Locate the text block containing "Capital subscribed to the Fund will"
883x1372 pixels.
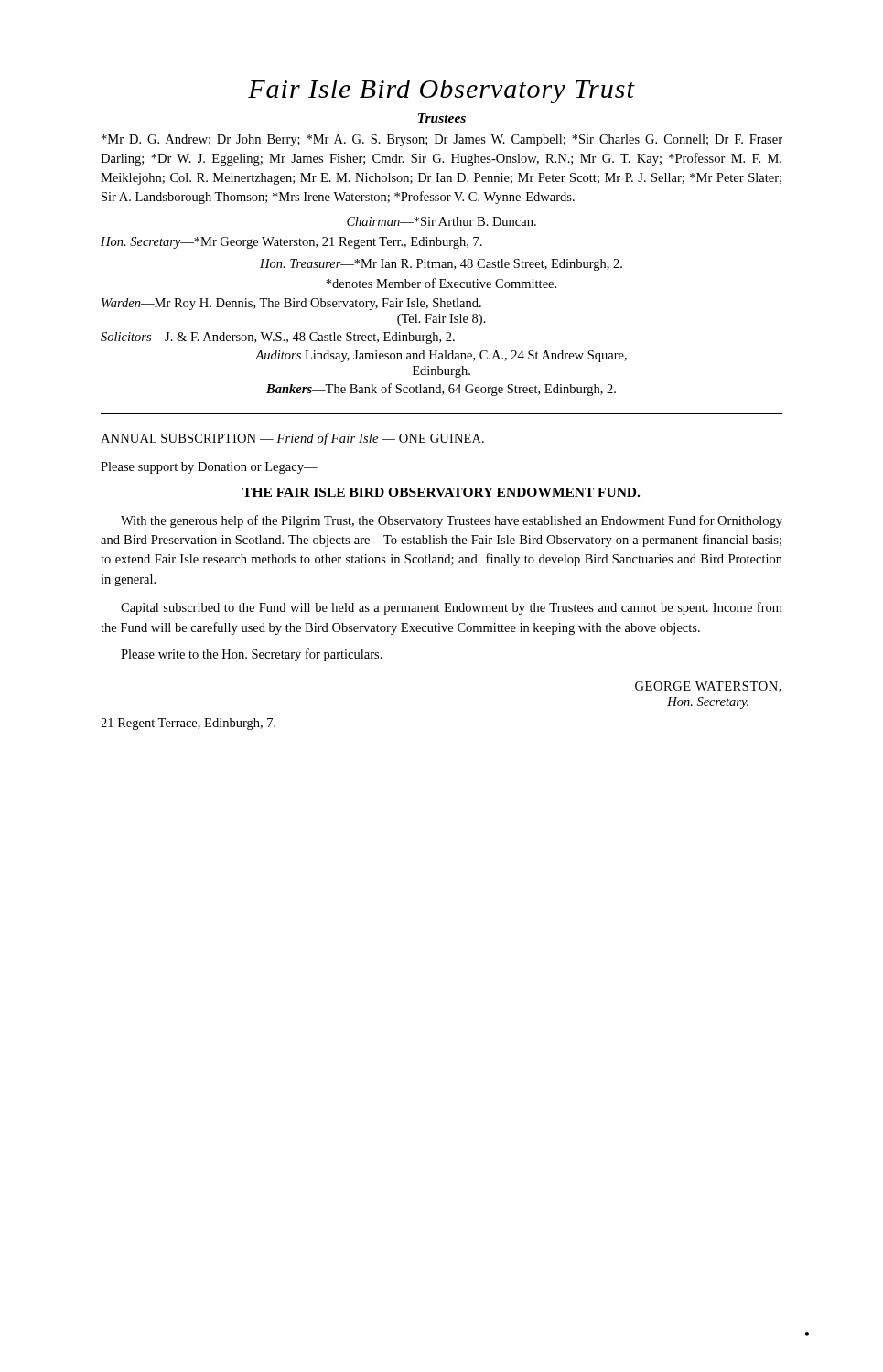click(x=442, y=618)
